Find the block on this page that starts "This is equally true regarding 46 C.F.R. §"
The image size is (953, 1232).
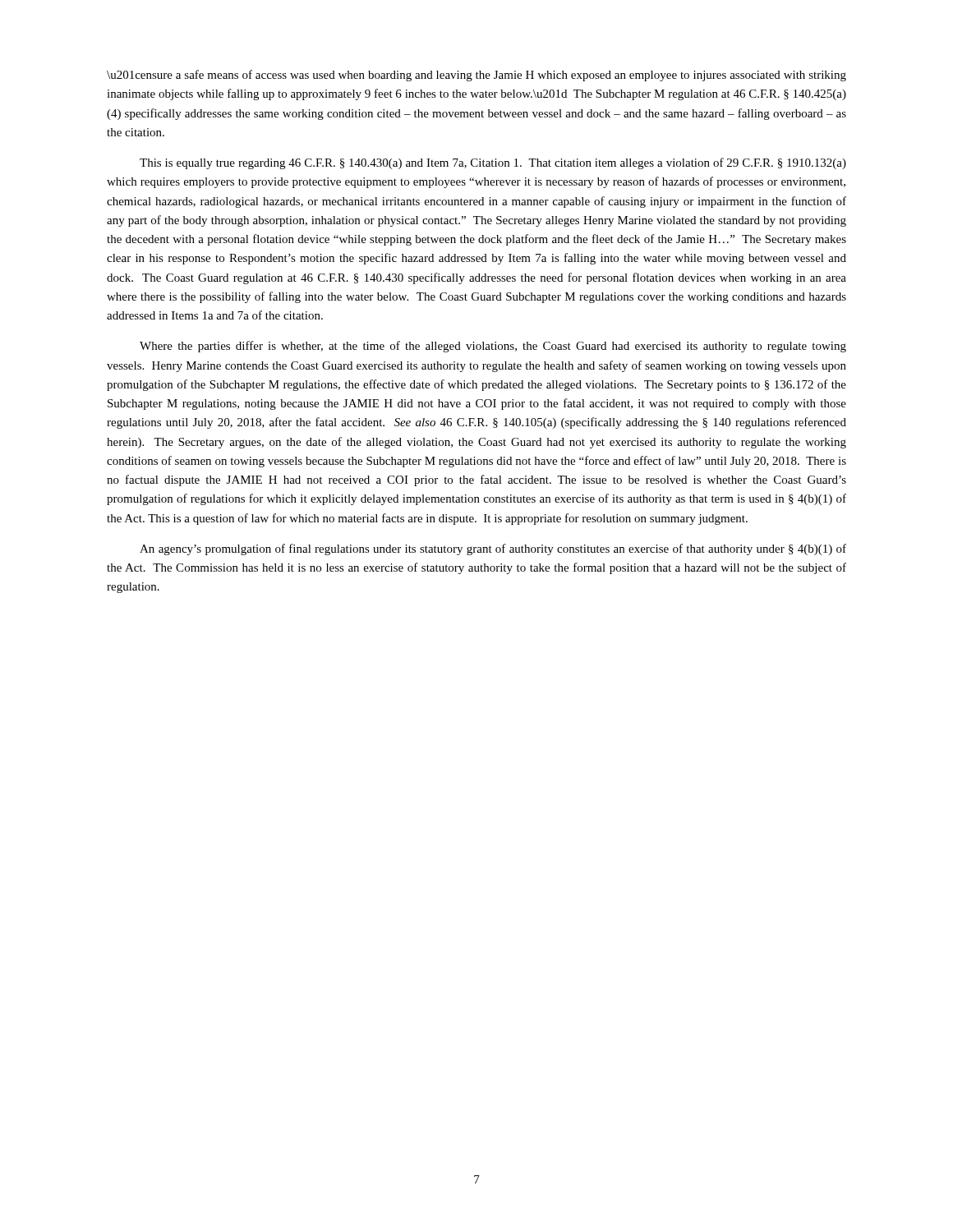pos(476,239)
